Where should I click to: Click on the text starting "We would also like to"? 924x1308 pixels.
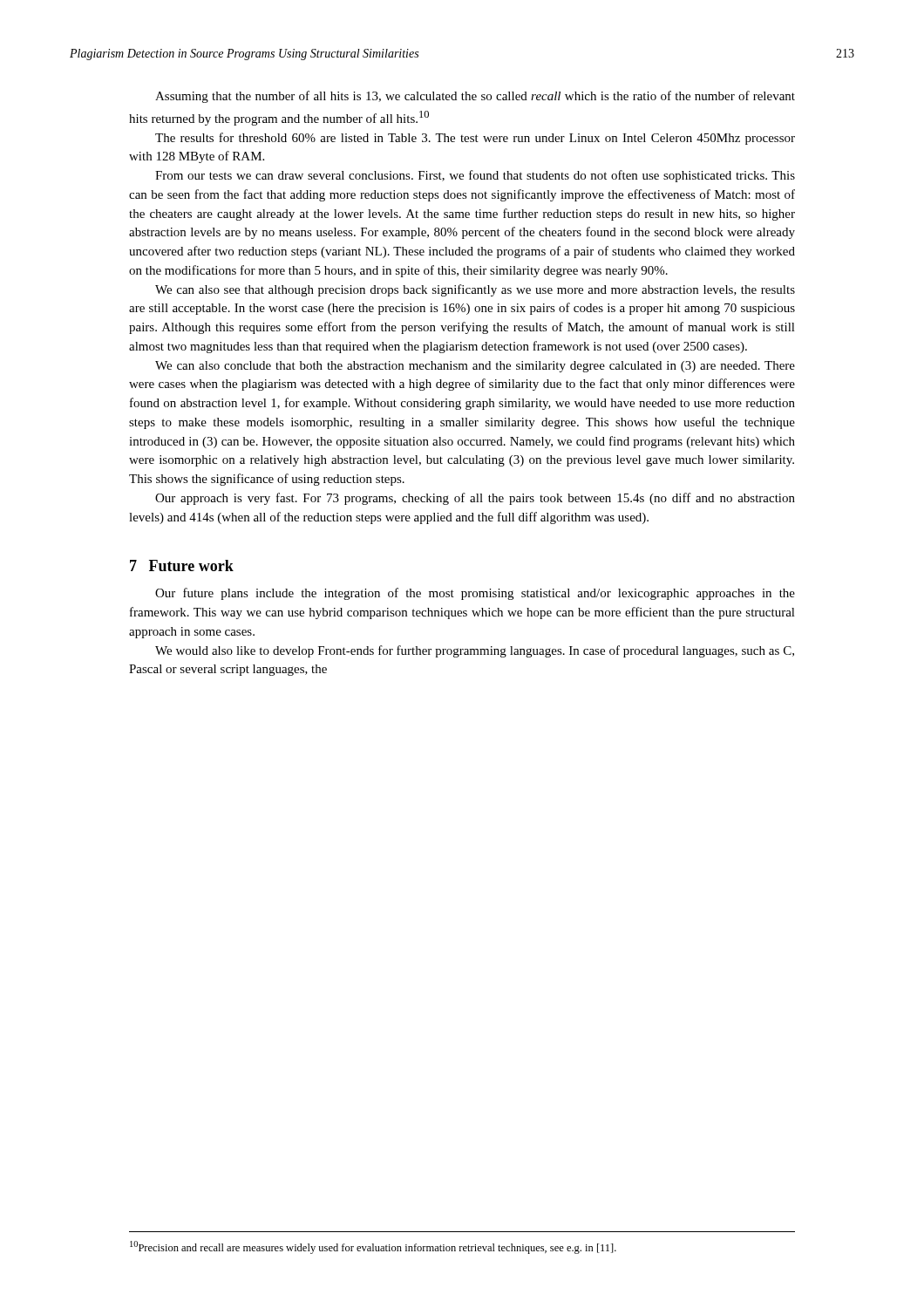(x=462, y=660)
